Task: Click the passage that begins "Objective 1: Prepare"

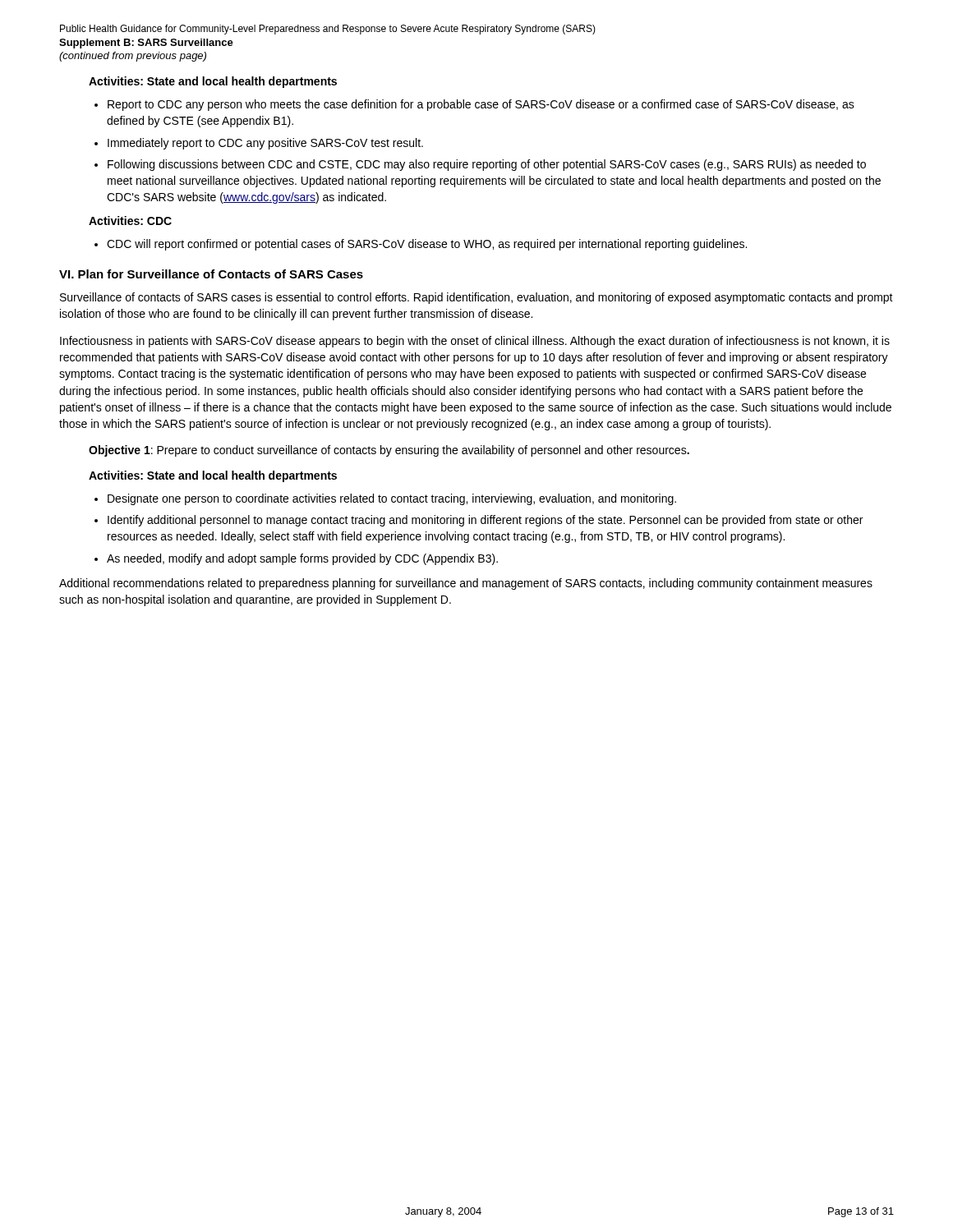Action: [389, 450]
